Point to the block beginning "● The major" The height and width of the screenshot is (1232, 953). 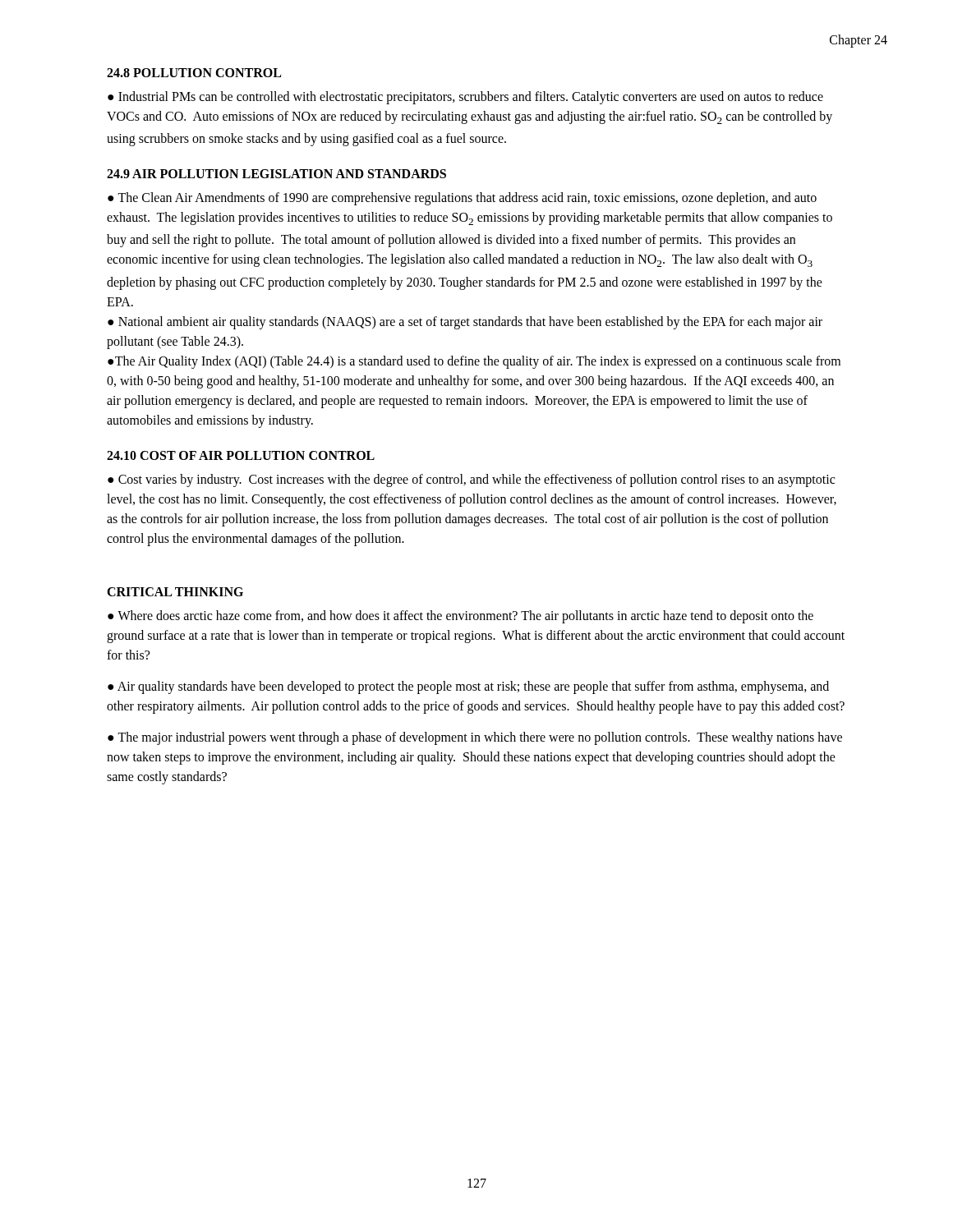[x=475, y=756]
